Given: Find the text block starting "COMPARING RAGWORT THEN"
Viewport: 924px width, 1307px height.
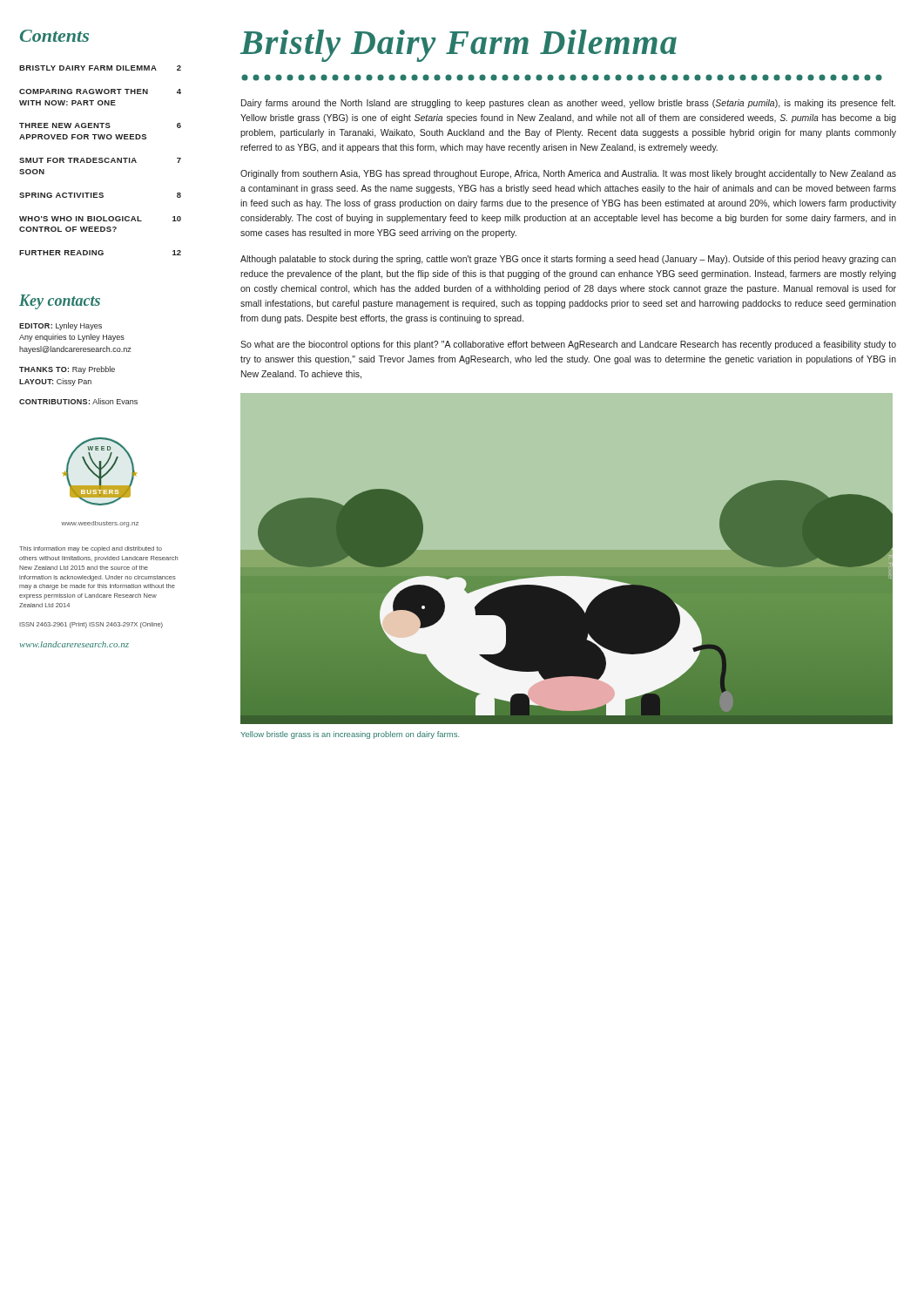Looking at the screenshot, I should 100,97.
